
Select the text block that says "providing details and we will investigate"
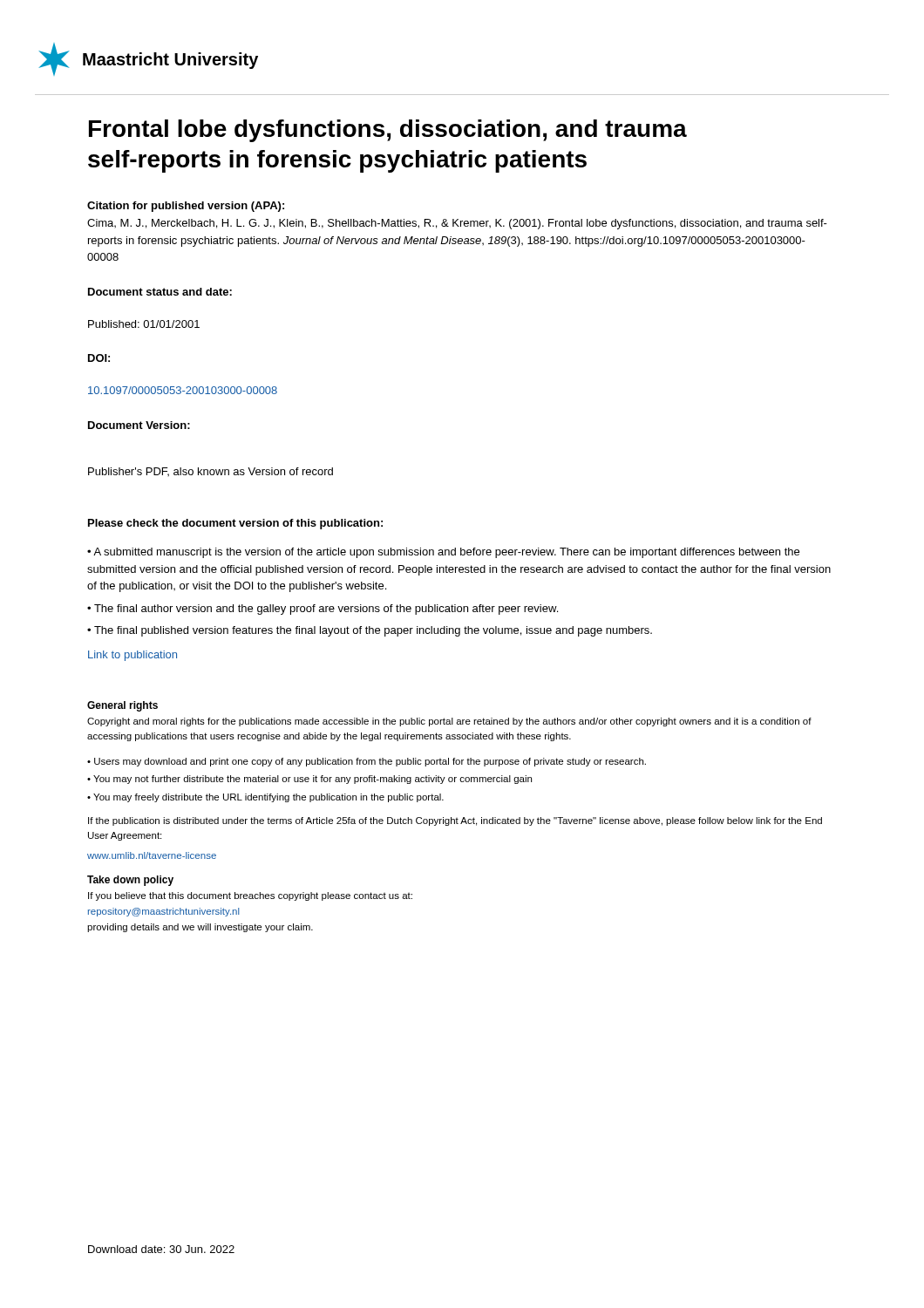[200, 926]
